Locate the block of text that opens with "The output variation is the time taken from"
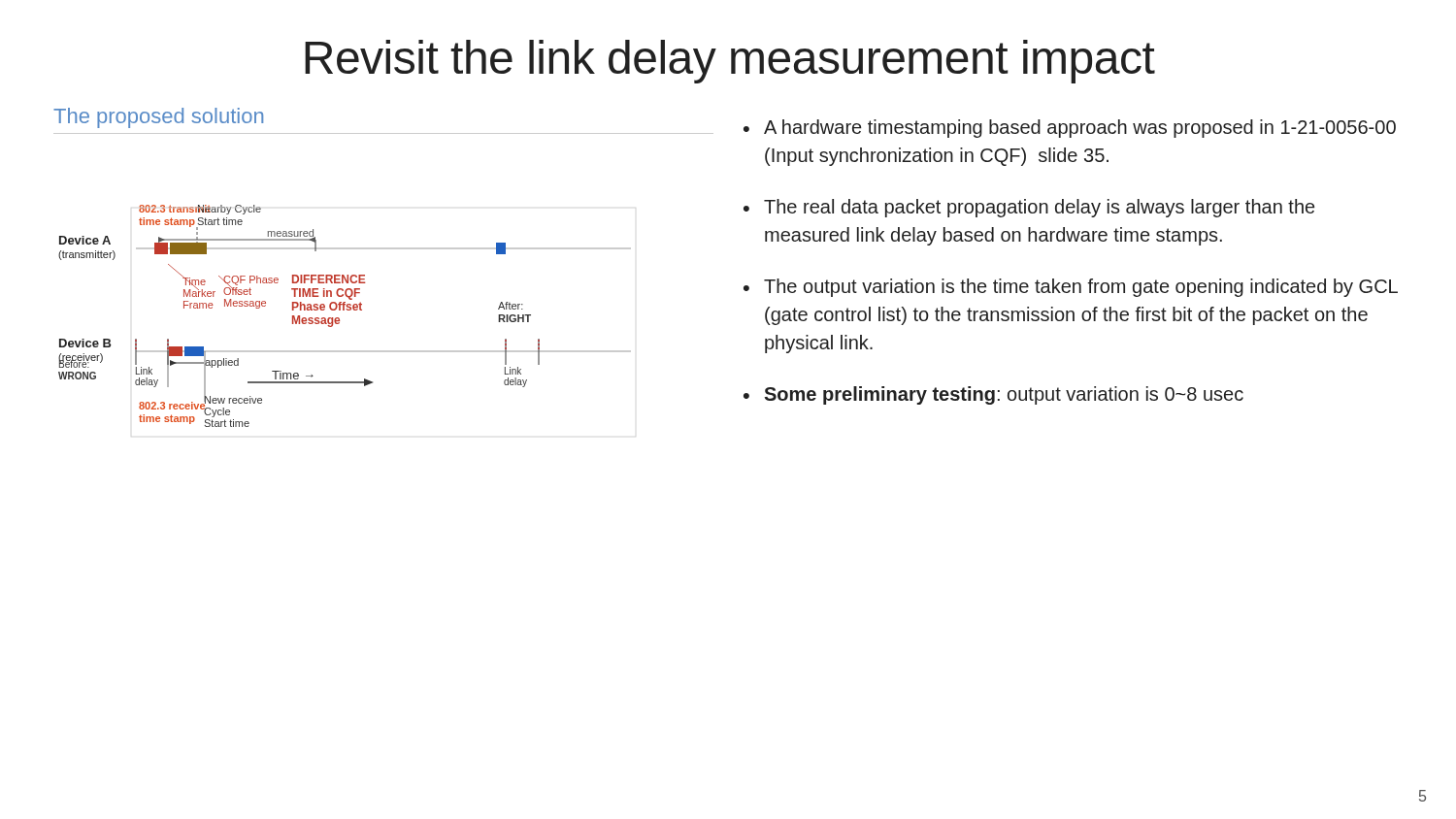The image size is (1456, 819). (1081, 314)
